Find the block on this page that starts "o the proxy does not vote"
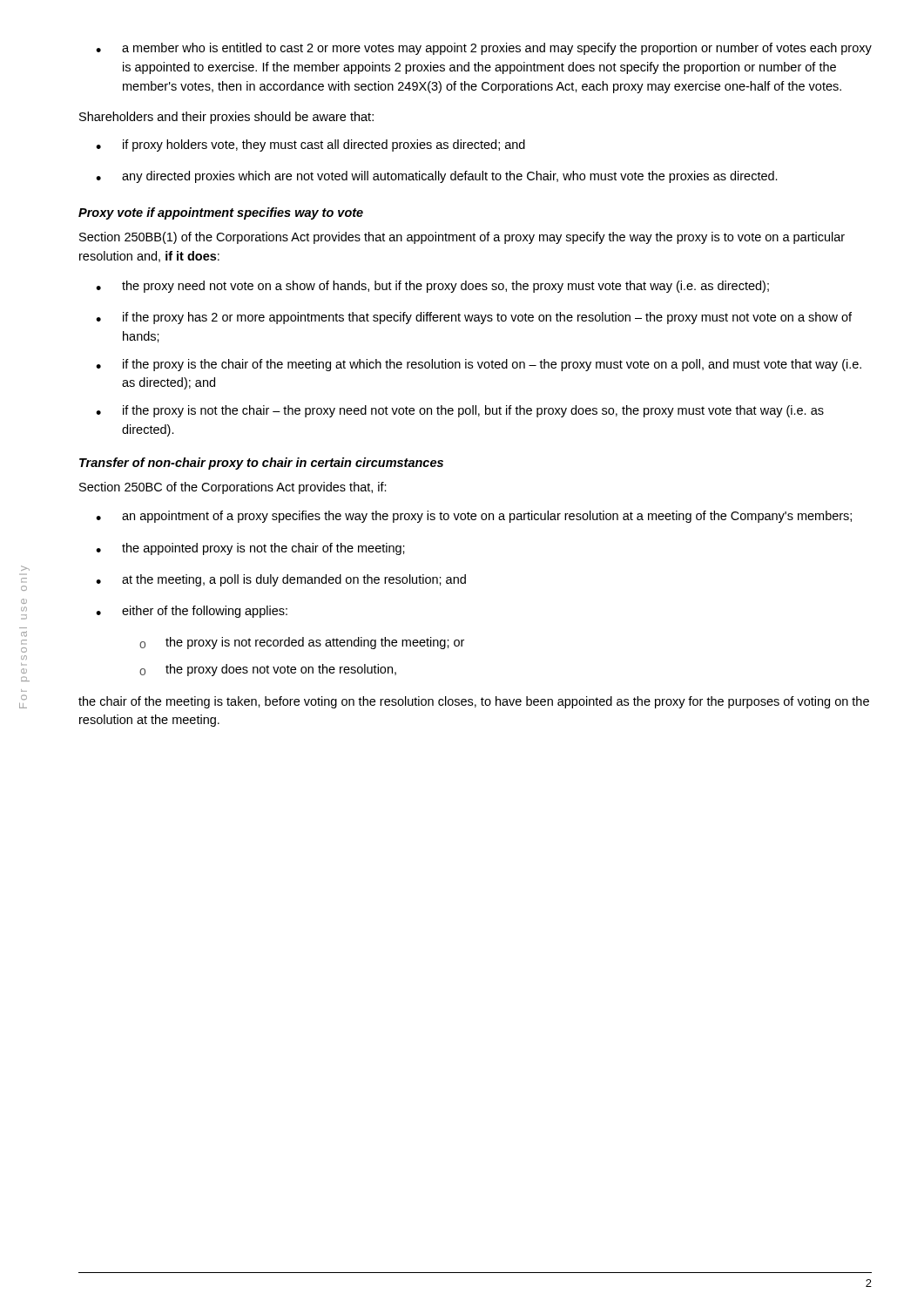This screenshot has width=924, height=1307. click(268, 670)
